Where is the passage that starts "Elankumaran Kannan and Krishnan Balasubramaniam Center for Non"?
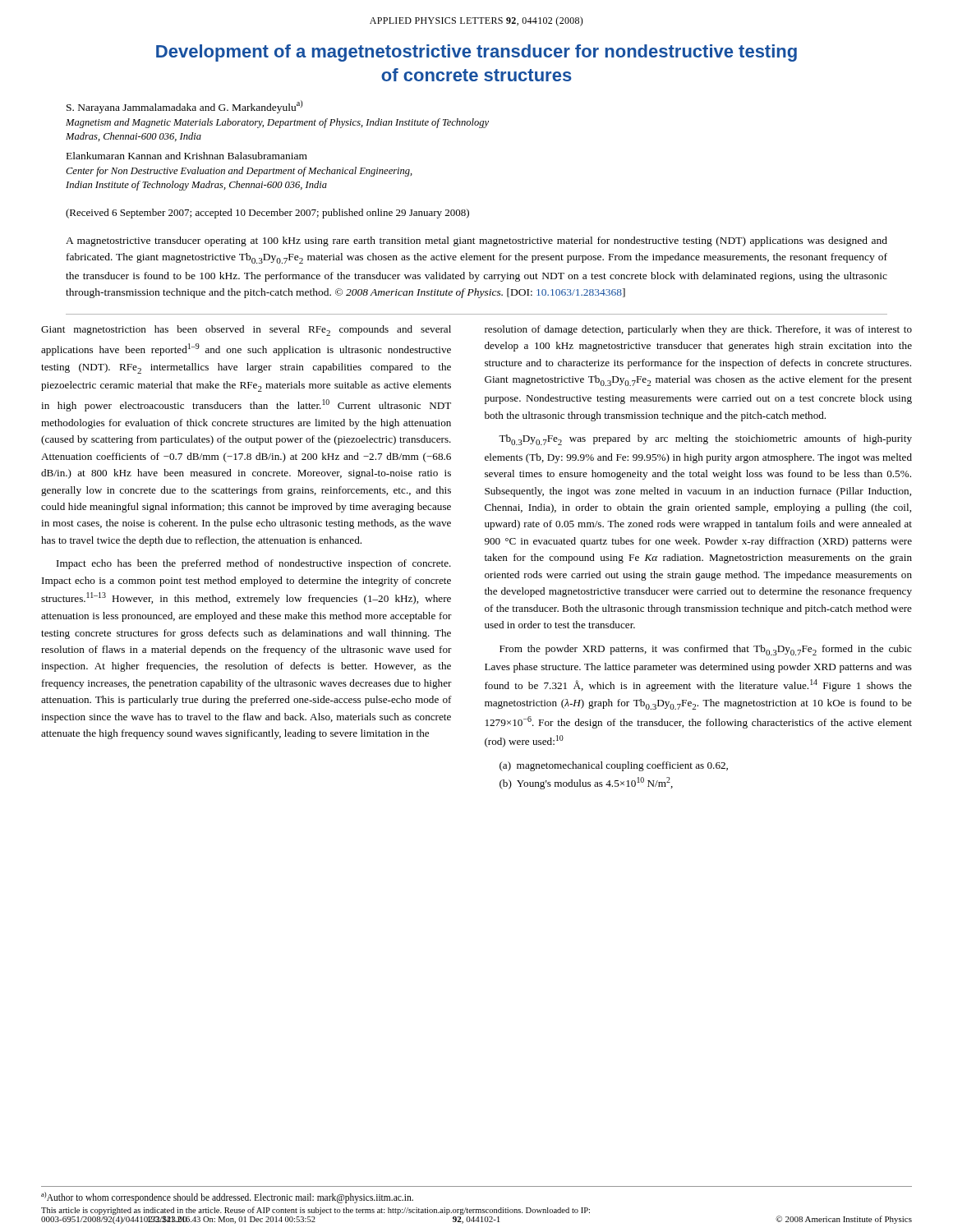953x1232 pixels. pyautogui.click(x=187, y=156)
